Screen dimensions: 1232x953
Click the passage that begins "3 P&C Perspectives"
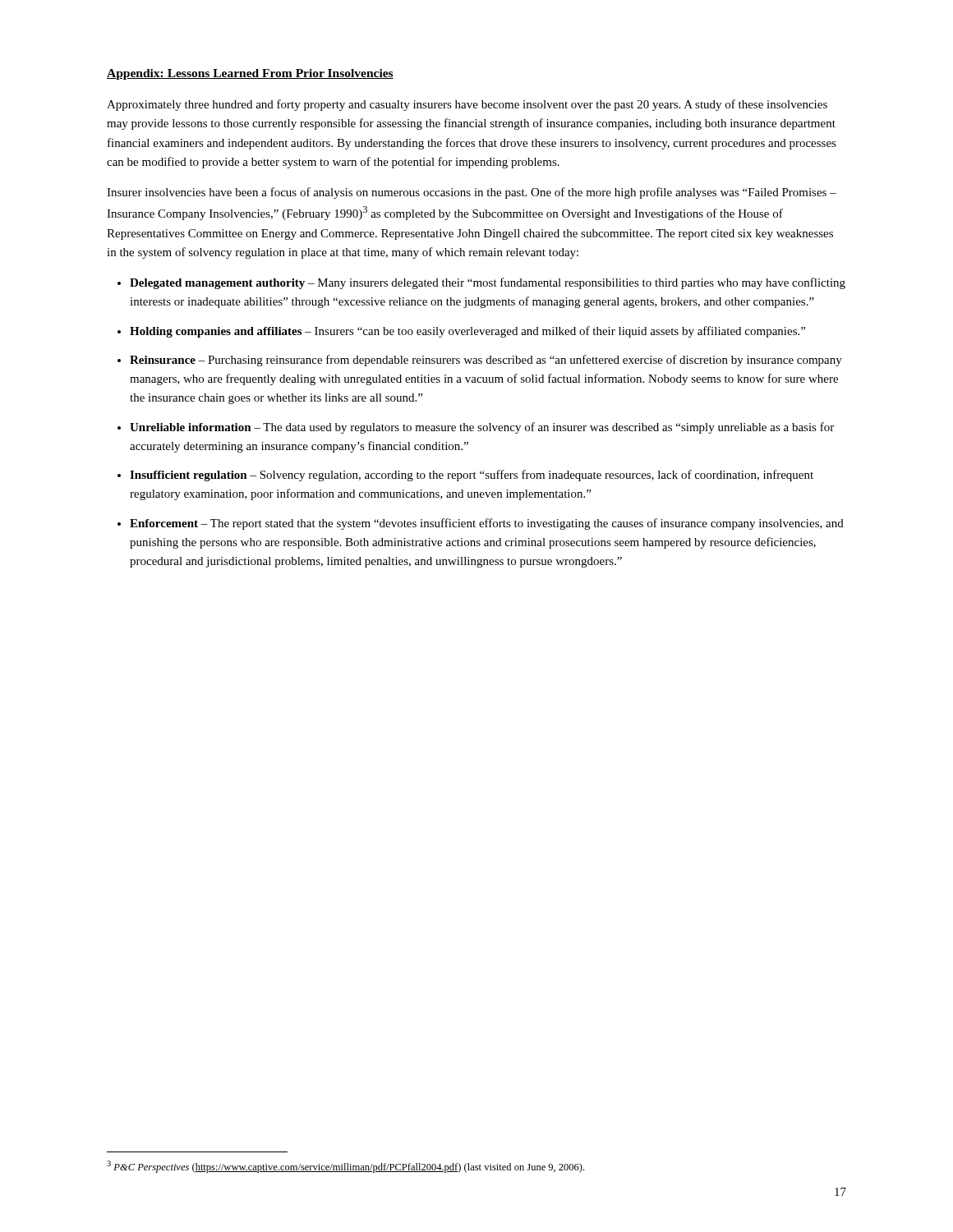pos(346,1166)
